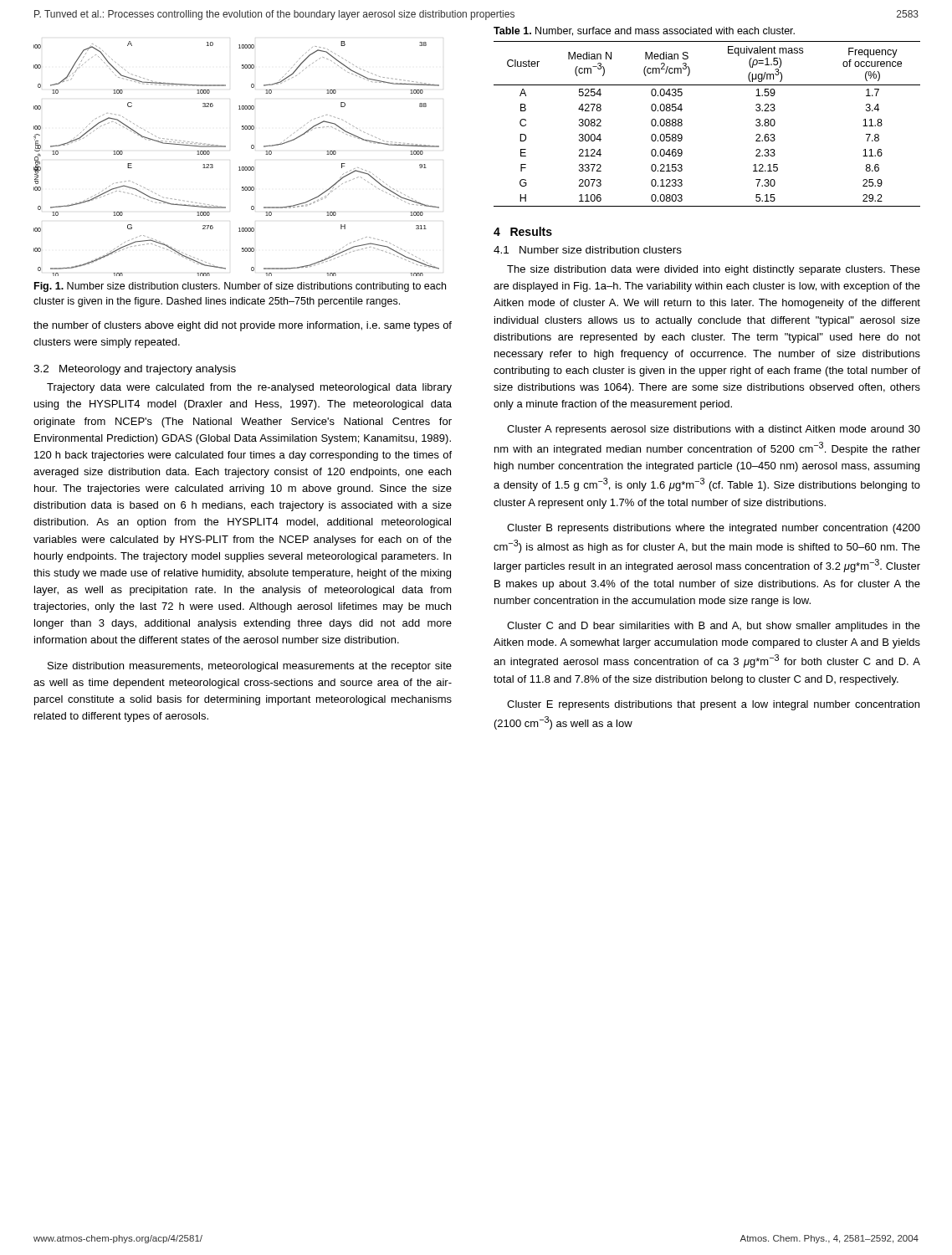The height and width of the screenshot is (1255, 952).
Task: Point to the text block starting "Cluster C and"
Action: click(707, 652)
